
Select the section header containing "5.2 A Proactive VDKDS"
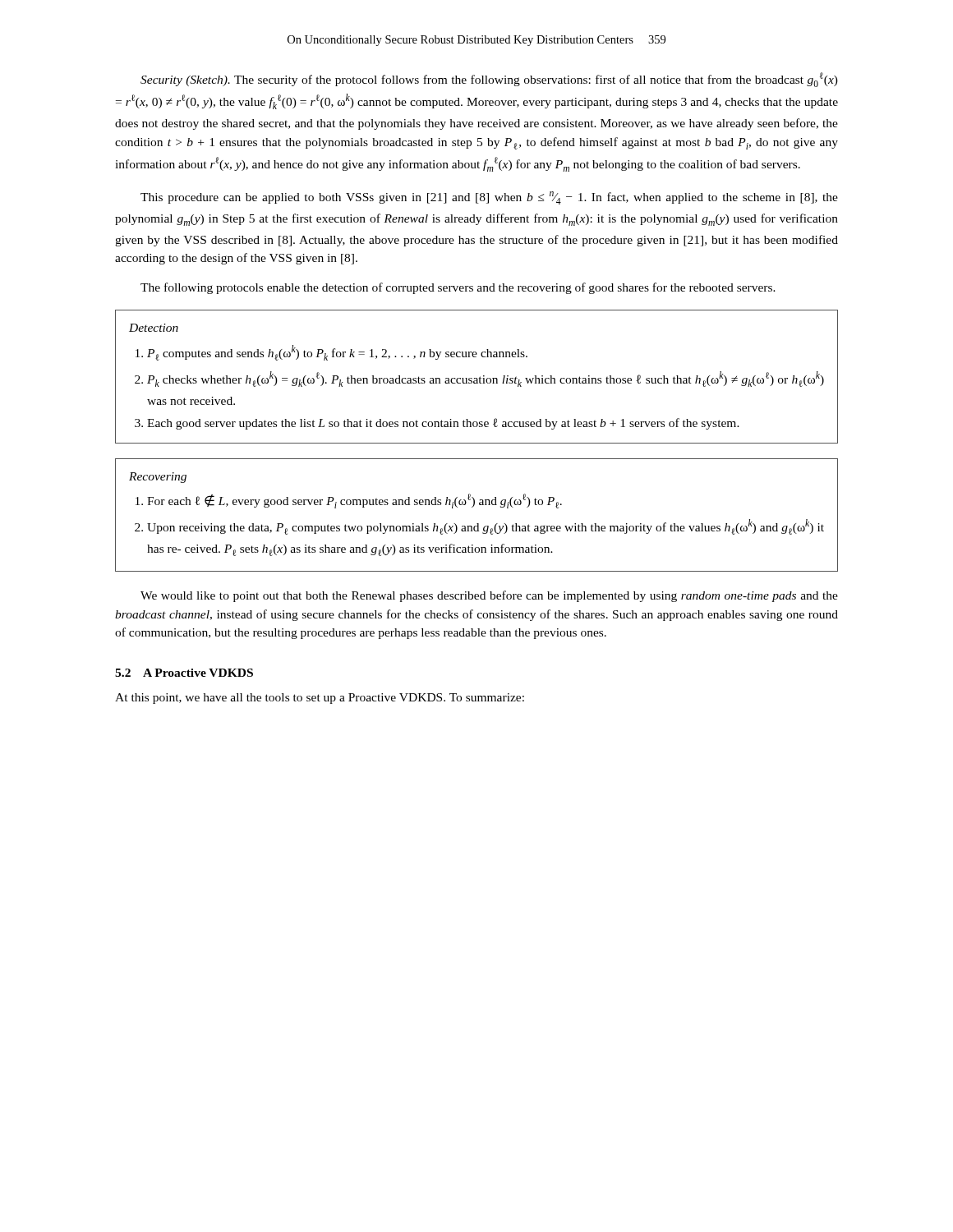pyautogui.click(x=184, y=672)
